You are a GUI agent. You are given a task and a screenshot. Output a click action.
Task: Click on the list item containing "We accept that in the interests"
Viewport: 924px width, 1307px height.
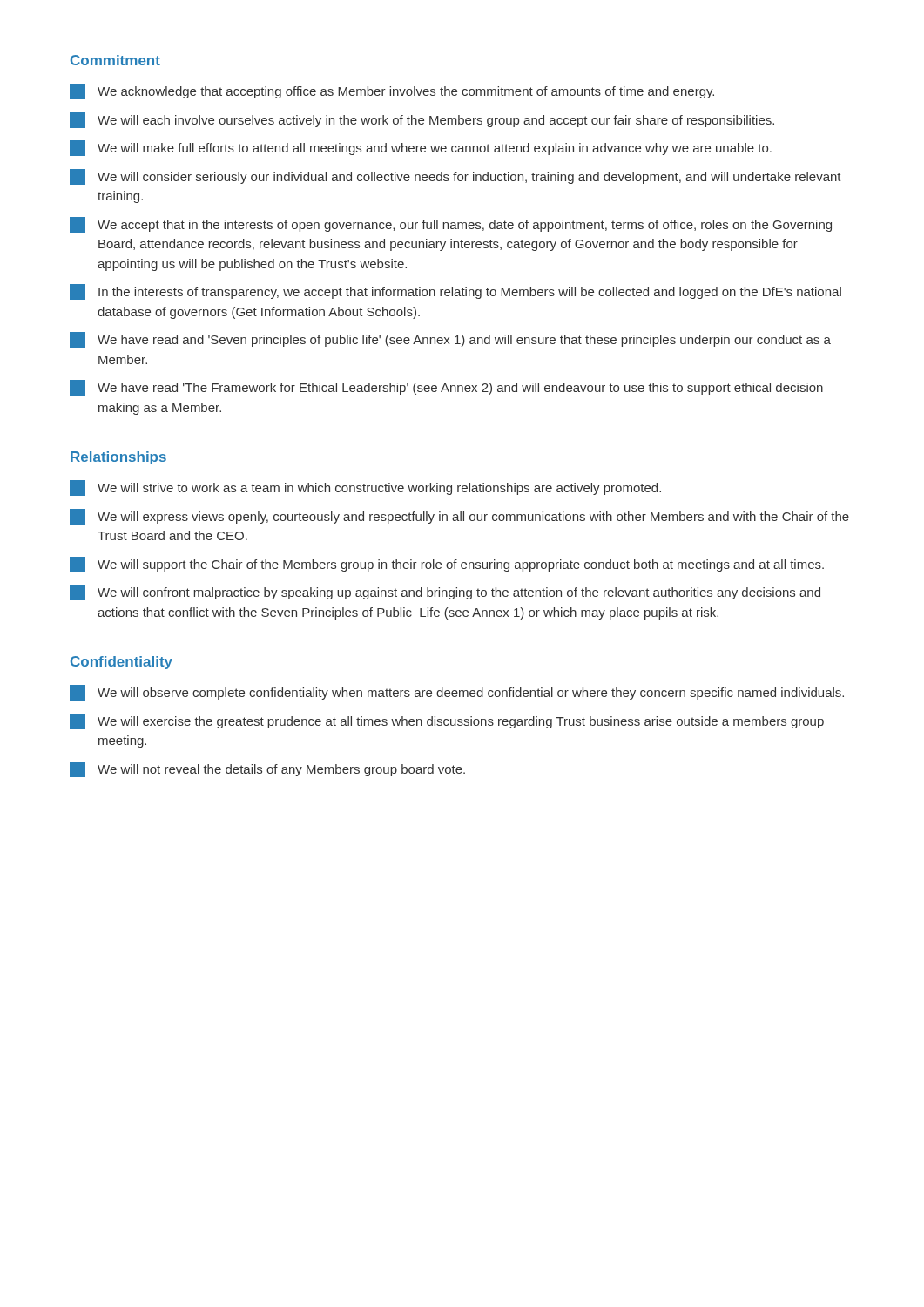[462, 244]
